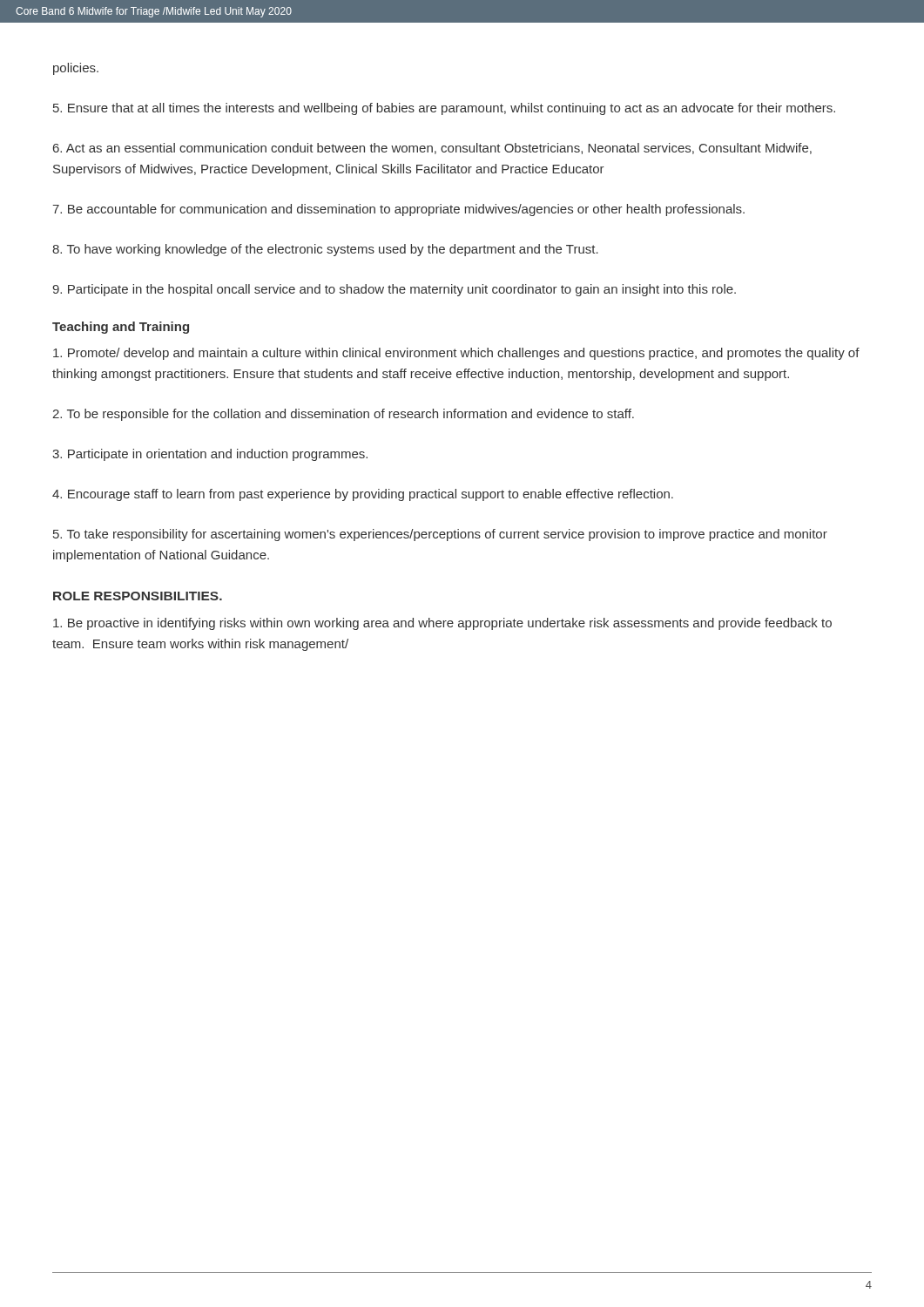Locate the text block starting "Participate in the hospital oncall service and"
The height and width of the screenshot is (1307, 924).
pyautogui.click(x=395, y=289)
